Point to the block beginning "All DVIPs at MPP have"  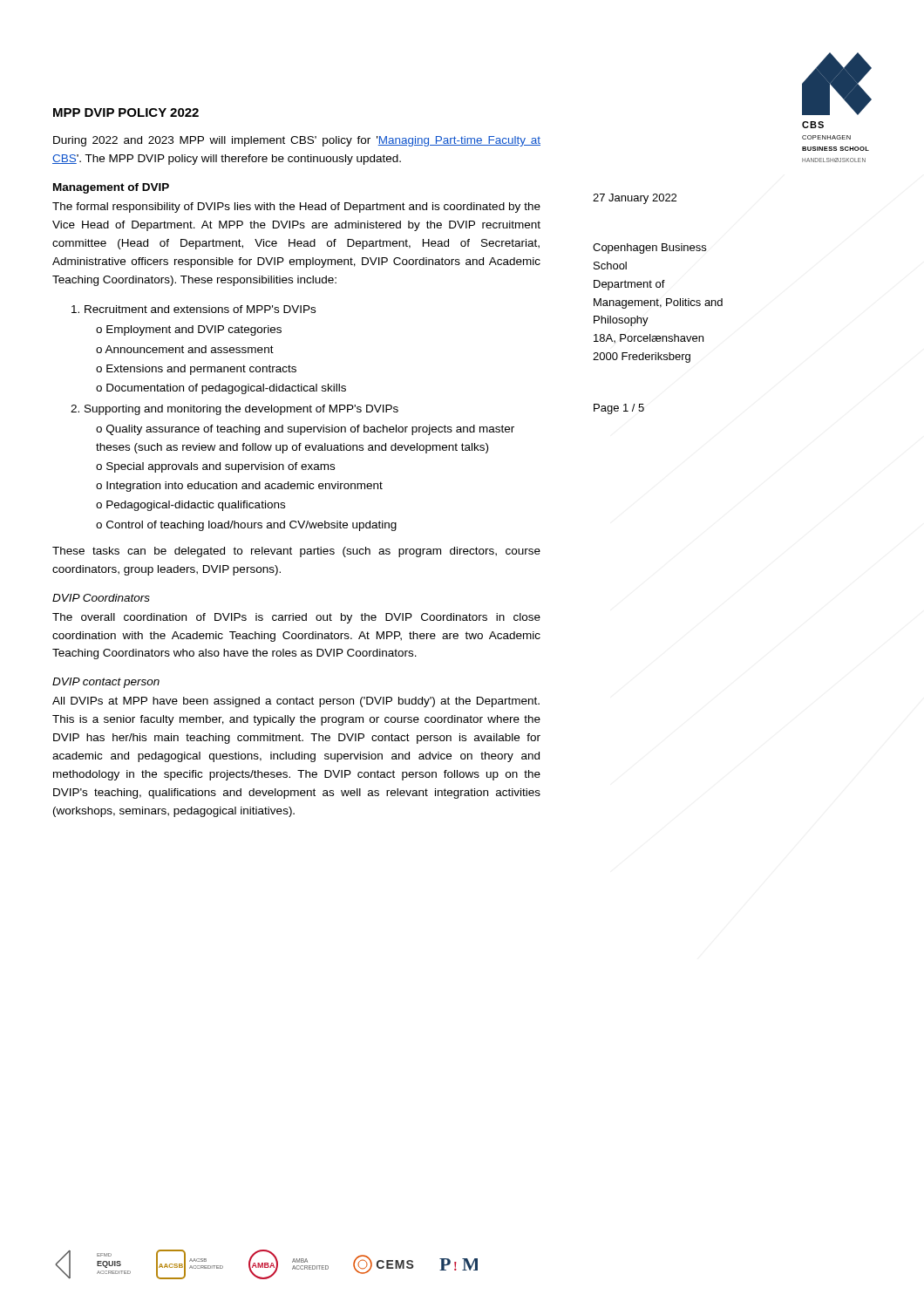pos(296,756)
